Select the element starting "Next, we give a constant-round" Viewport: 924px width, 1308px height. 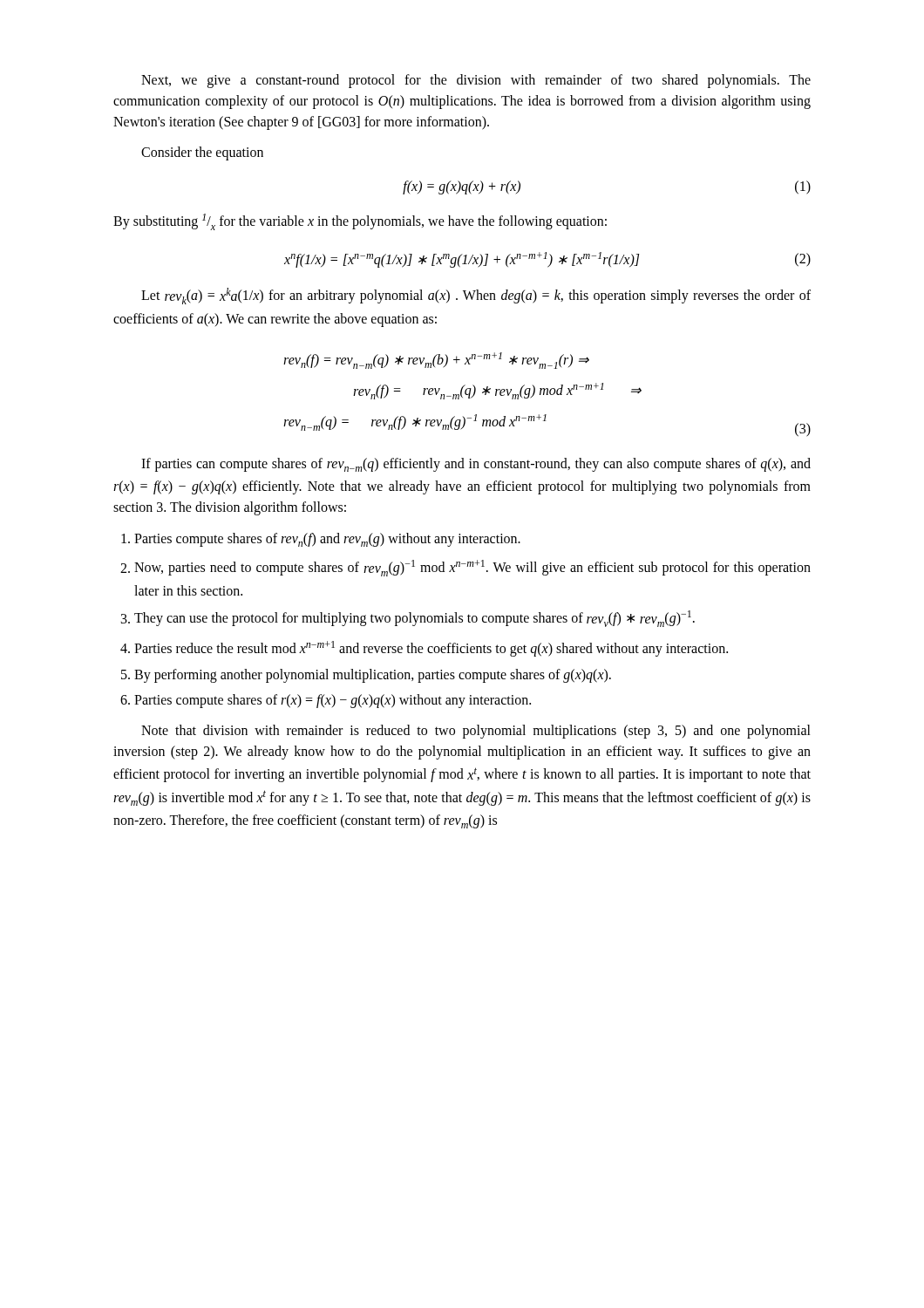462,116
